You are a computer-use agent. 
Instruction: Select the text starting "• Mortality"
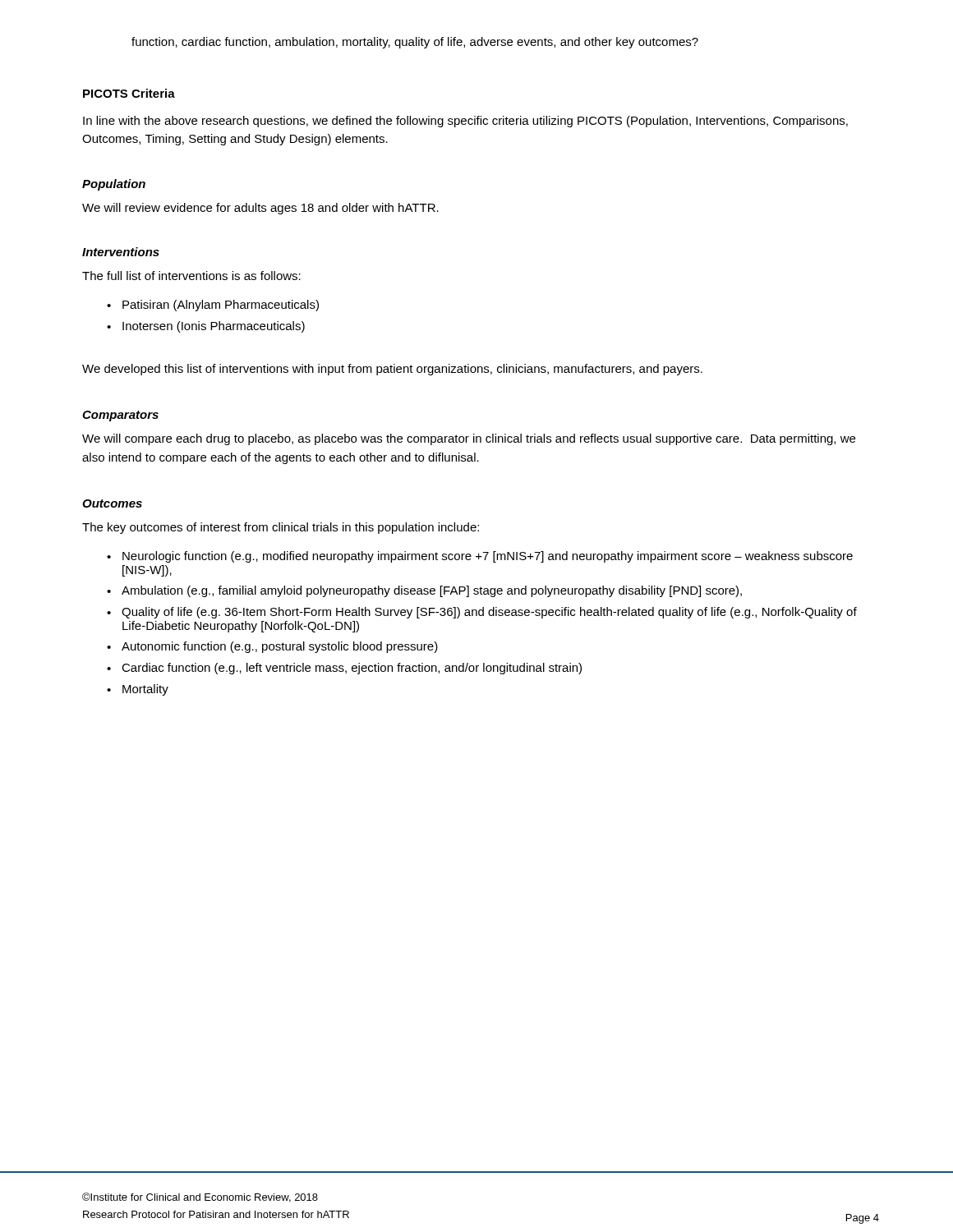coord(138,690)
